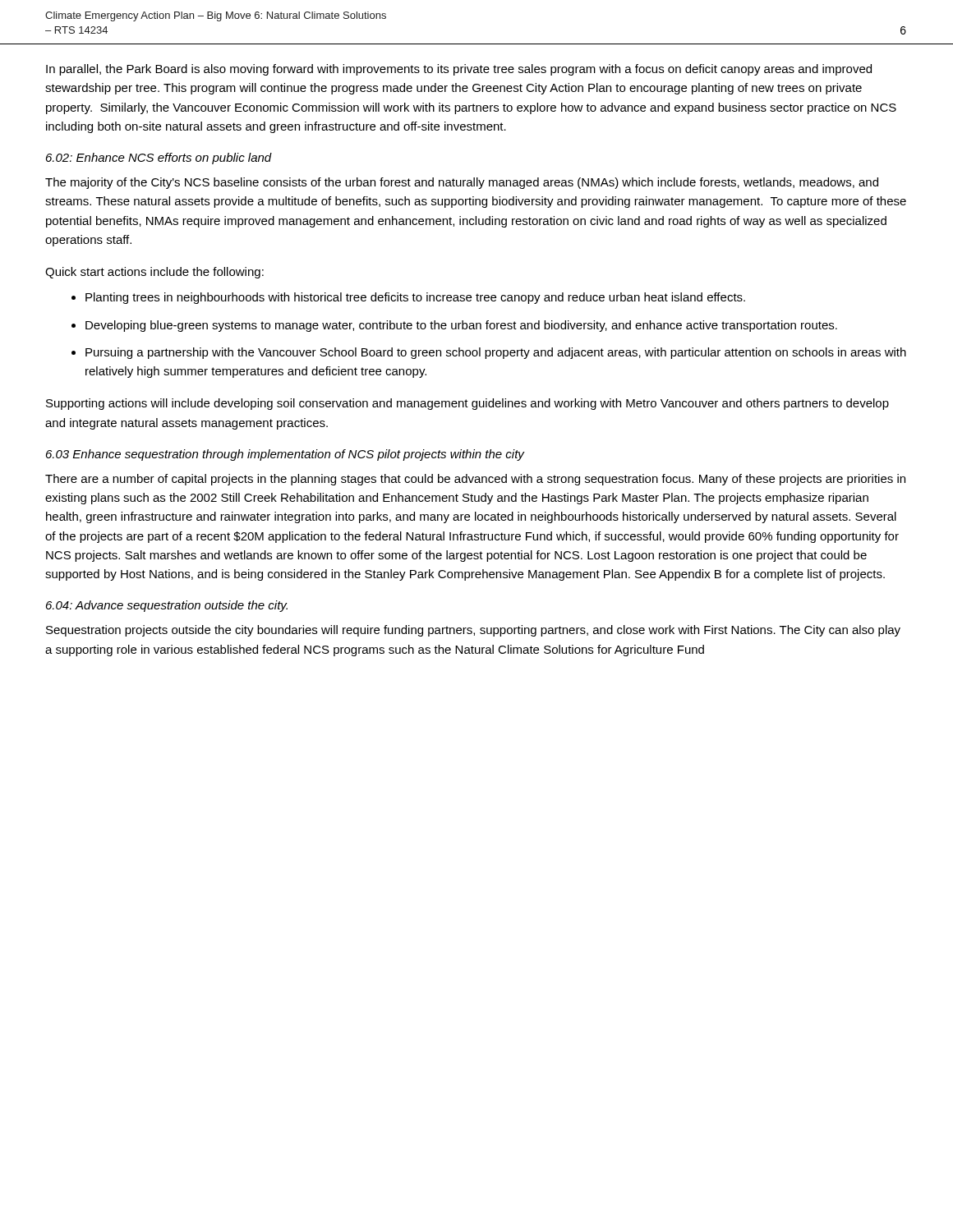
Task: Click on the block starting "6.02: Enhance NCS efforts on public land"
Action: point(158,157)
